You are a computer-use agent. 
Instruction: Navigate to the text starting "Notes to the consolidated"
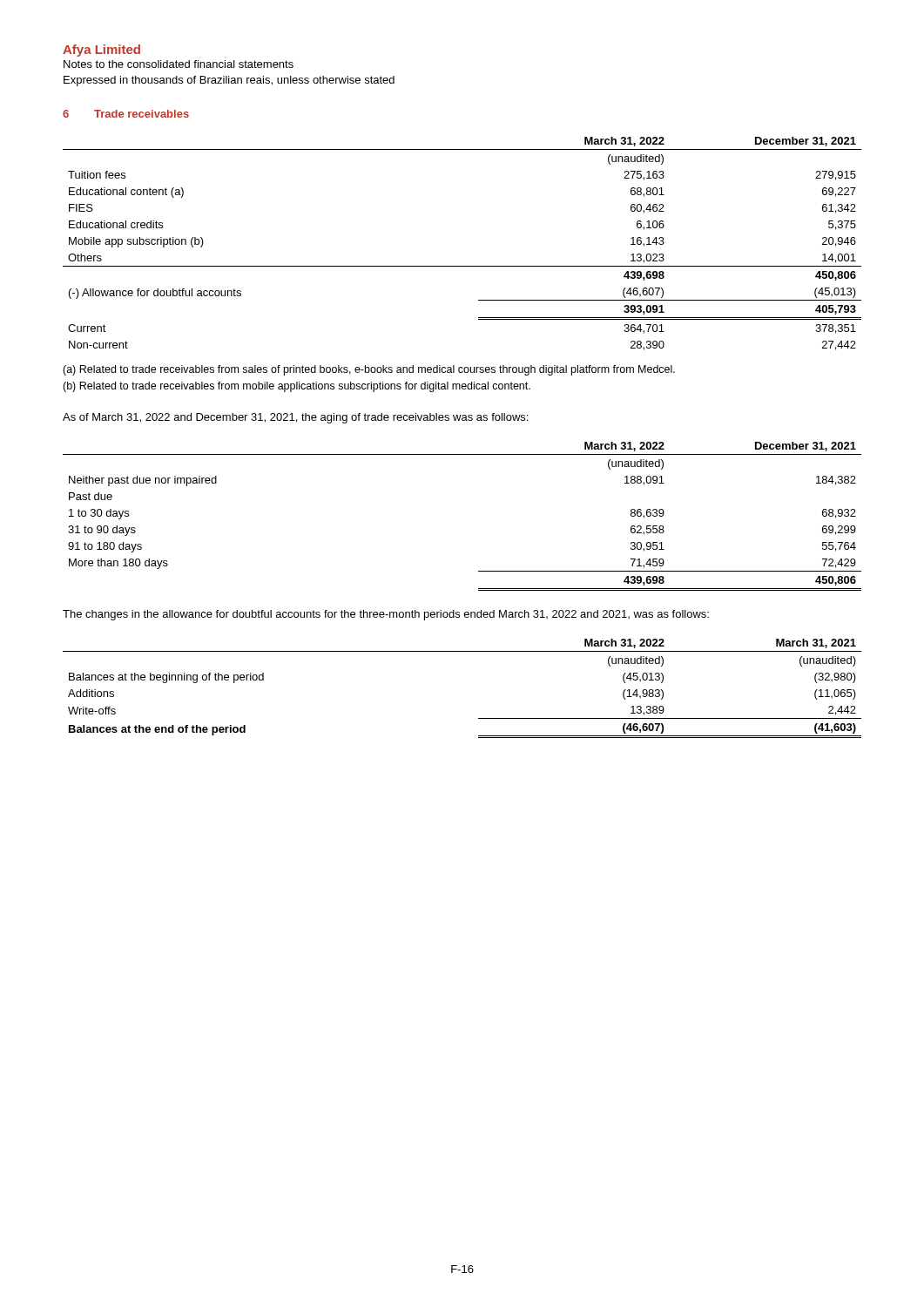229,72
